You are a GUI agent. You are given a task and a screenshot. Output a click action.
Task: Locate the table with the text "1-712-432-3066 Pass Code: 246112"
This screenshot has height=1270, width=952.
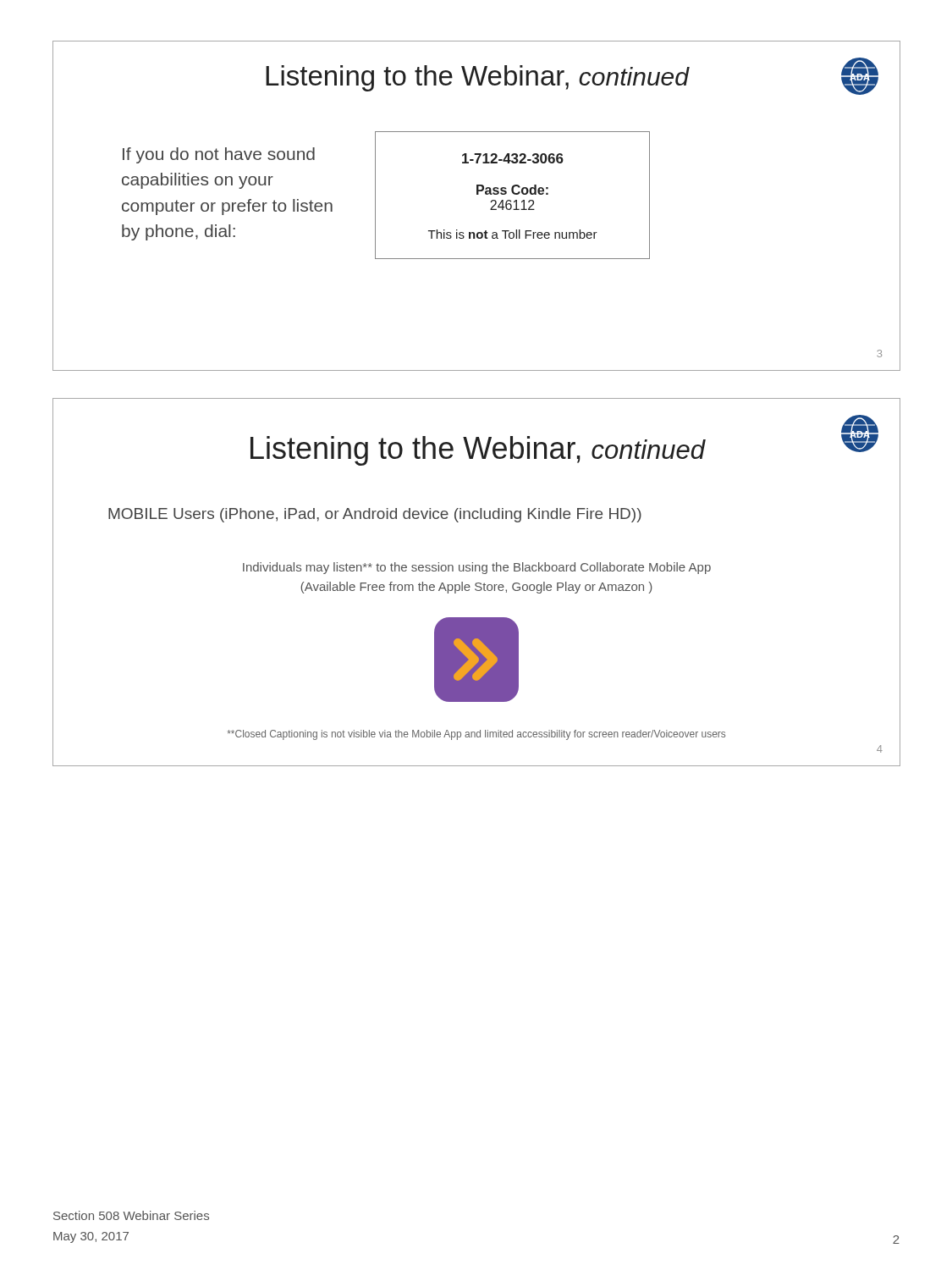[512, 195]
